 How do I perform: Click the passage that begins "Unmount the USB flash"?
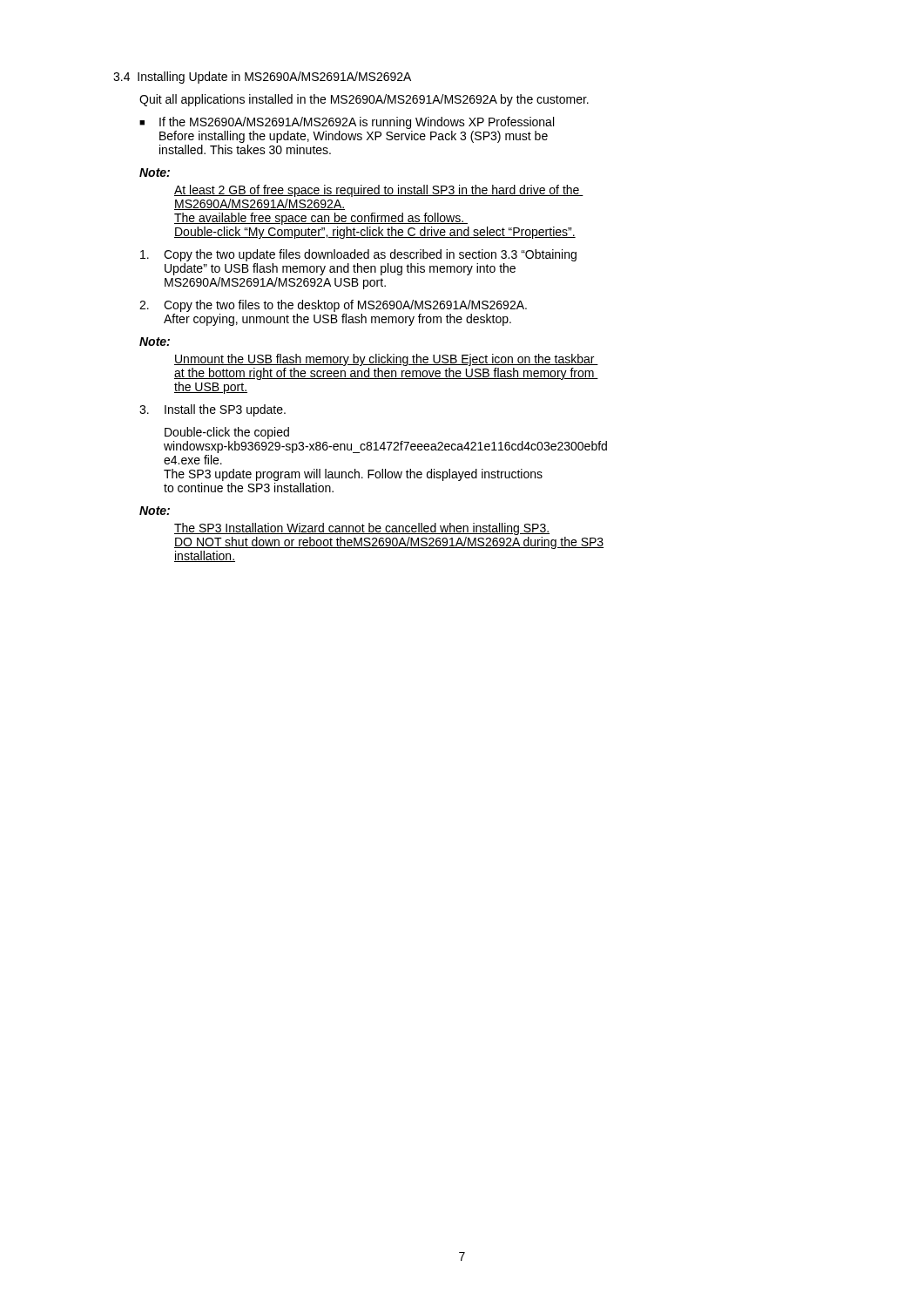(x=386, y=373)
